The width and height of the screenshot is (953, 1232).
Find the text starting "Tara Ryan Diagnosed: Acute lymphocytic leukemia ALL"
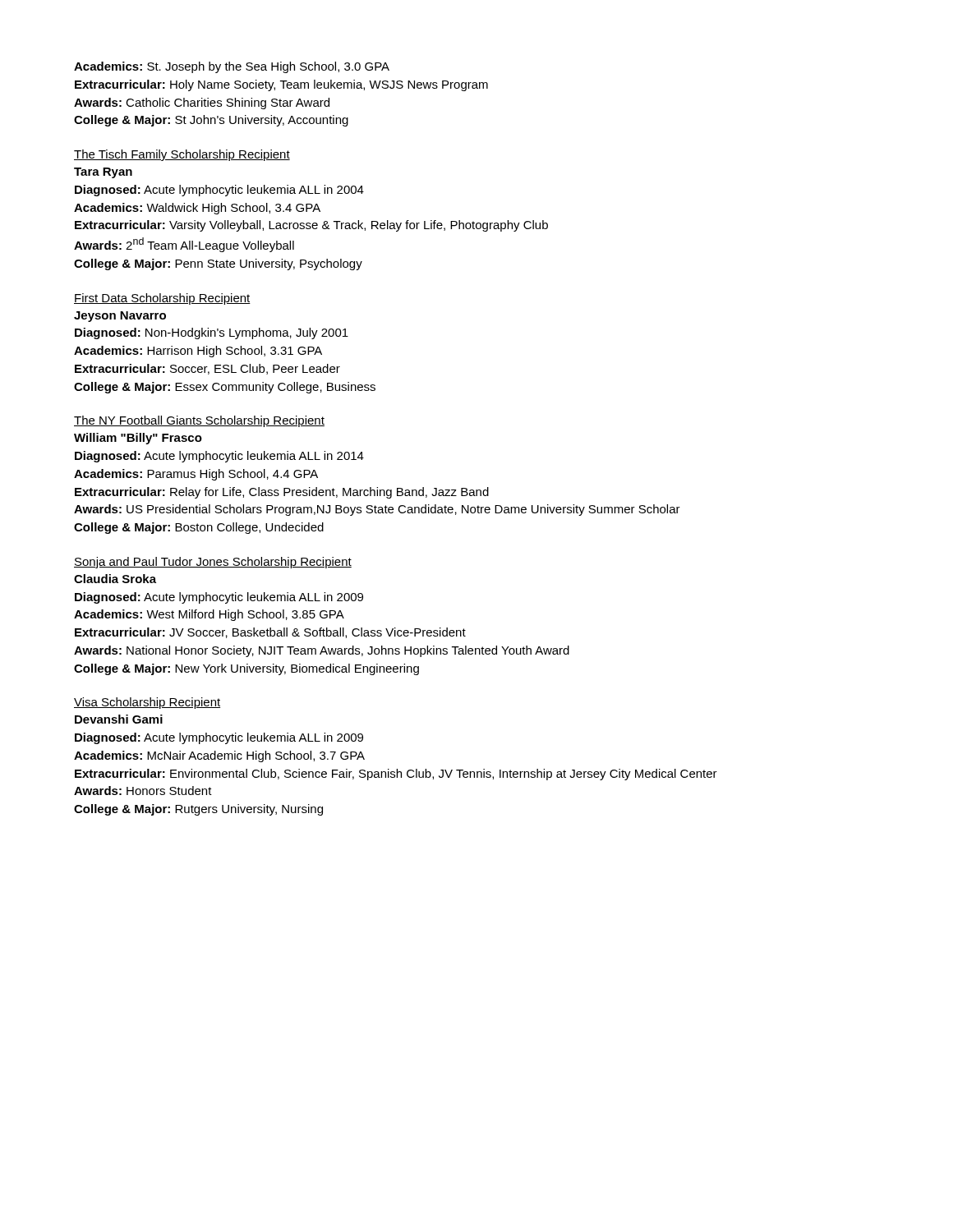pyautogui.click(x=476, y=217)
